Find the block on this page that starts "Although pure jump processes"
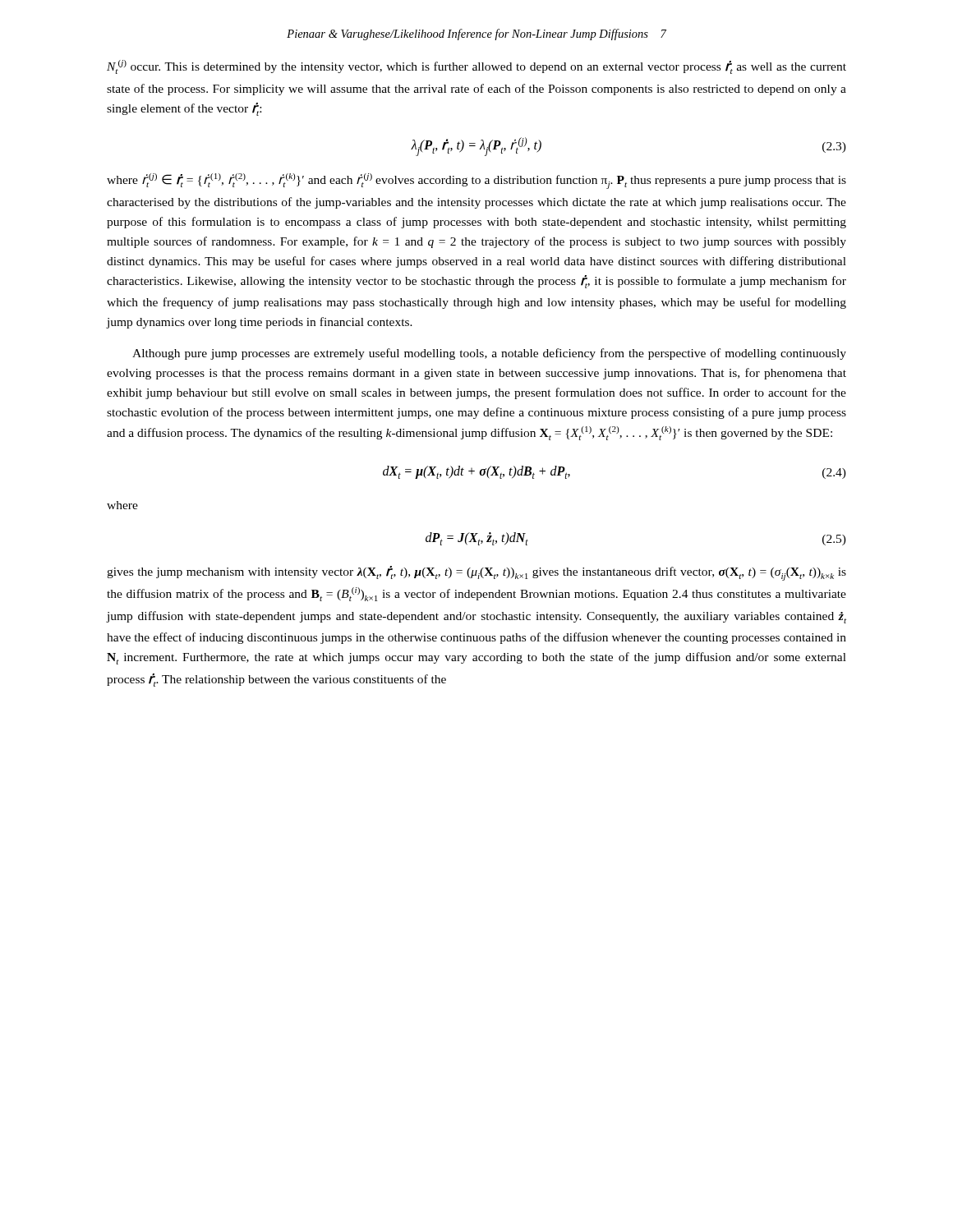This screenshot has width=953, height=1232. pyautogui.click(x=476, y=394)
